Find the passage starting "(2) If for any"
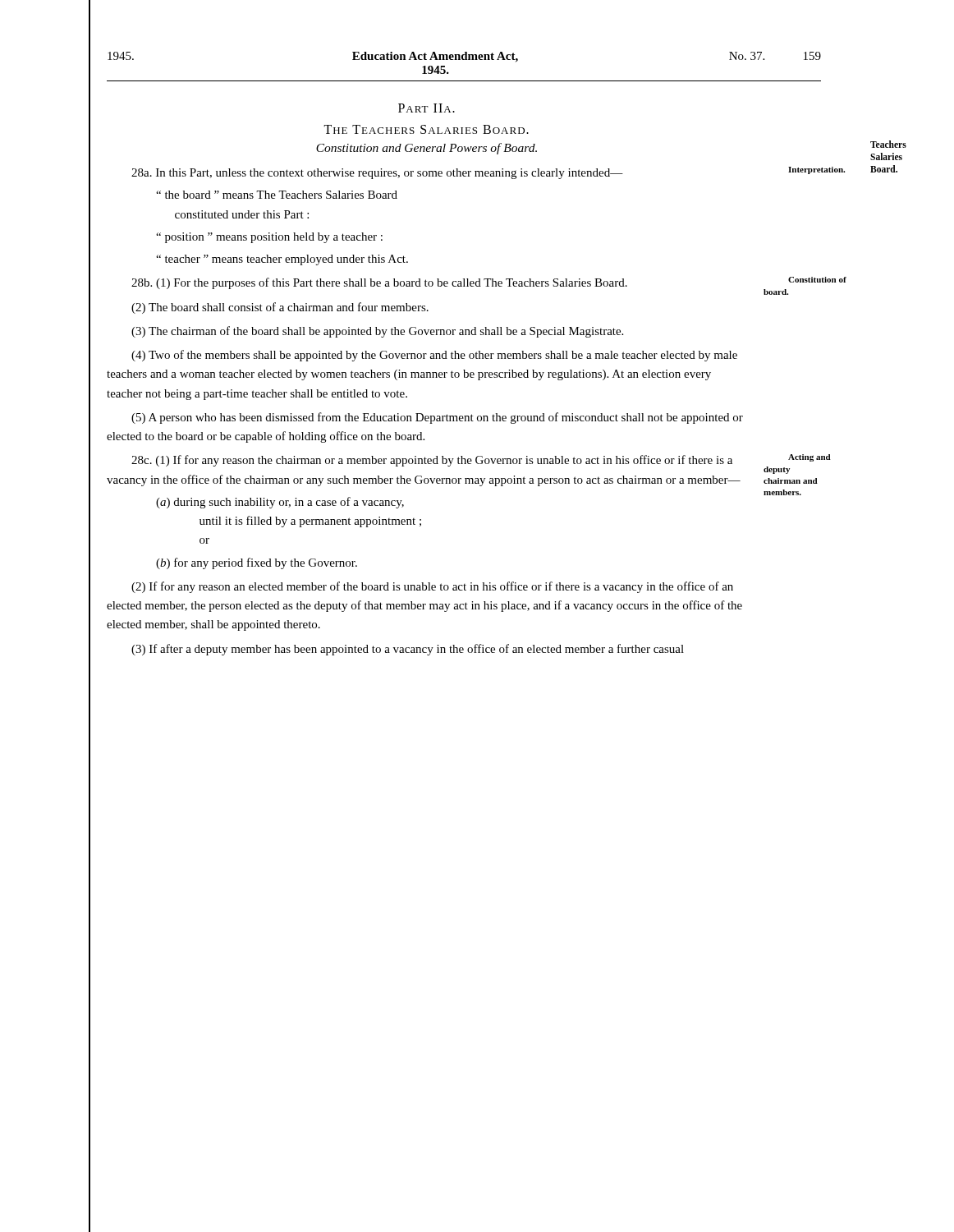This screenshot has width=954, height=1232. [x=427, y=606]
